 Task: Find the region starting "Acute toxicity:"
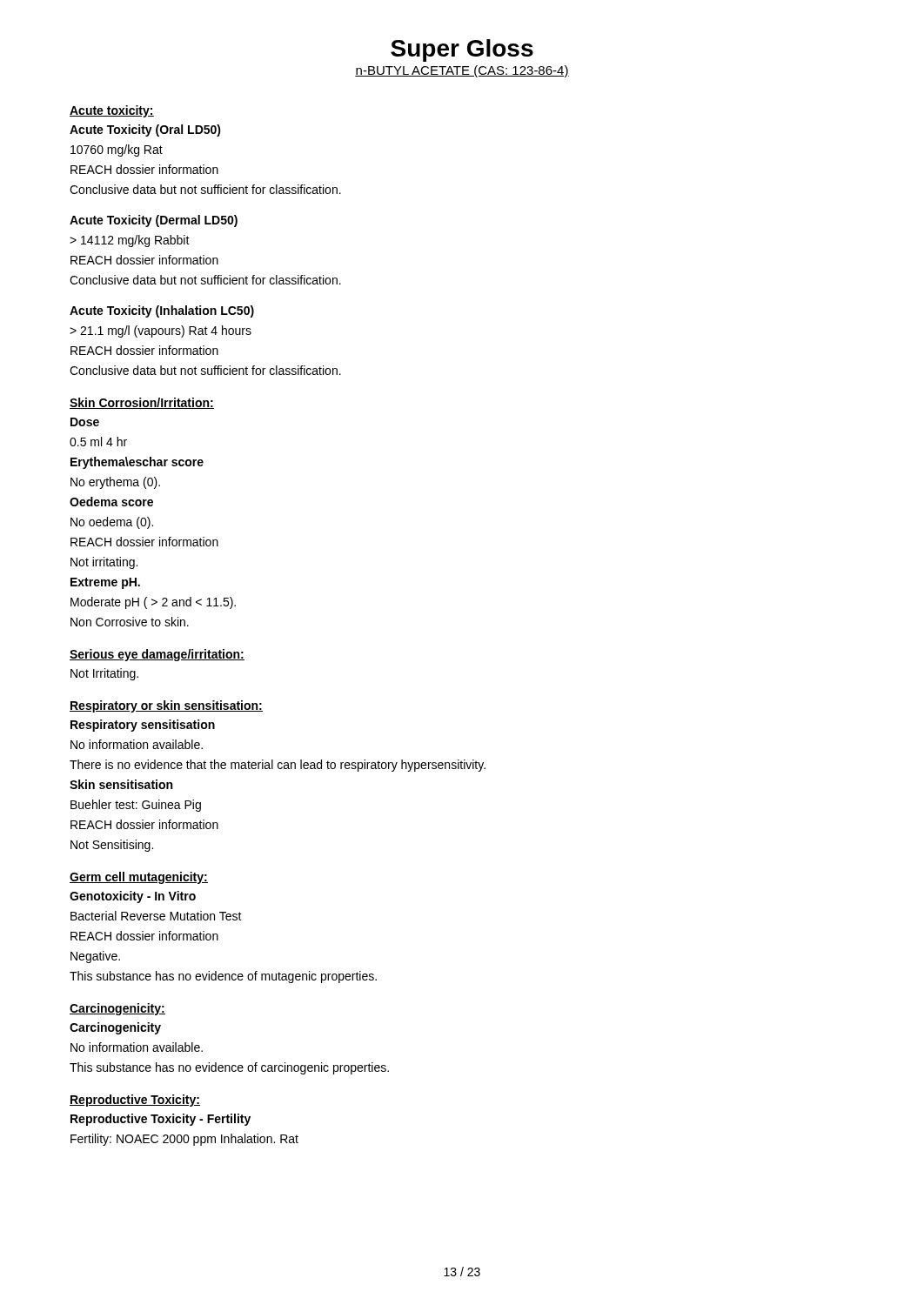(112, 110)
